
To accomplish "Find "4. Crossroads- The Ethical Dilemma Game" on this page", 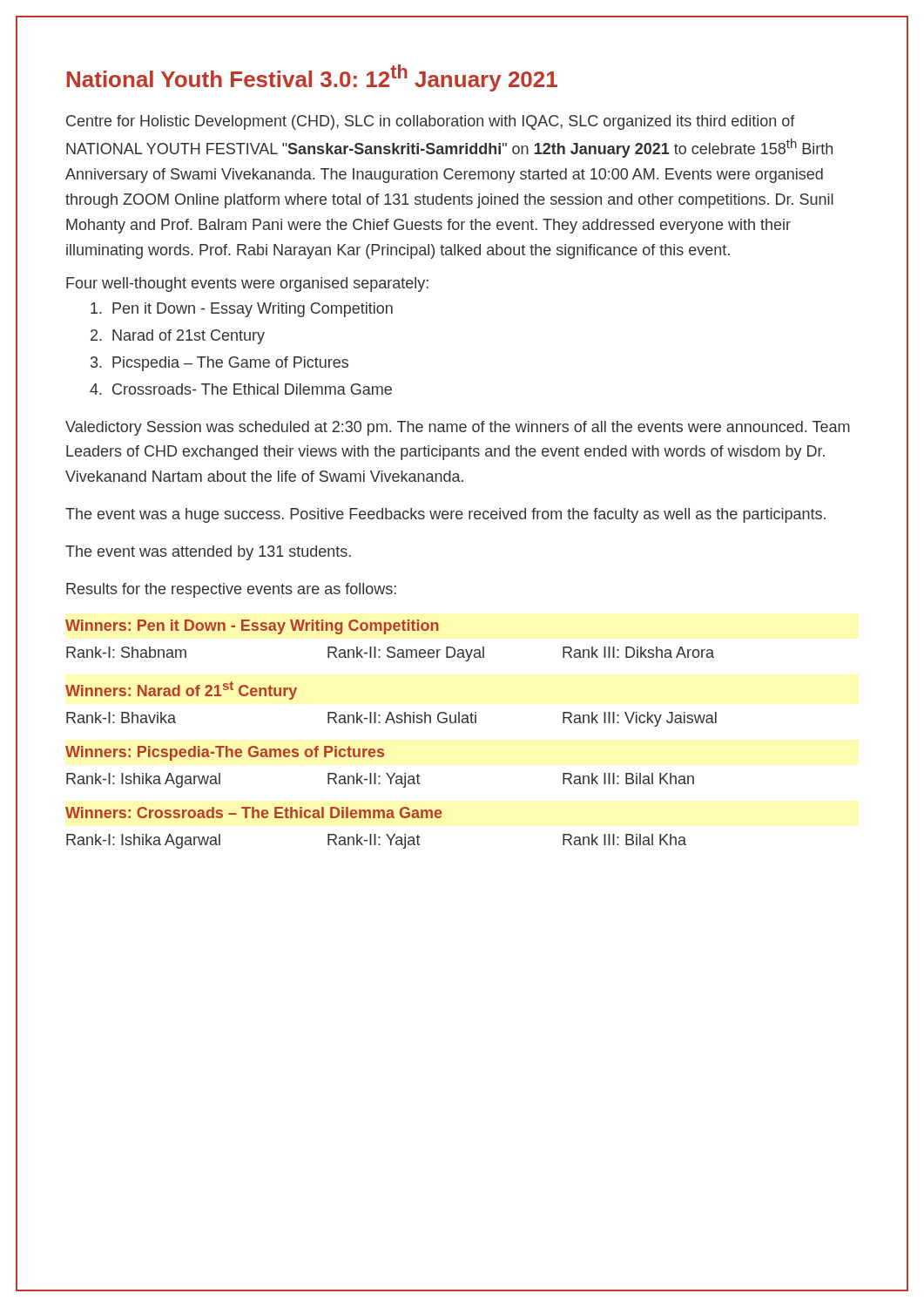I will [x=241, y=389].
